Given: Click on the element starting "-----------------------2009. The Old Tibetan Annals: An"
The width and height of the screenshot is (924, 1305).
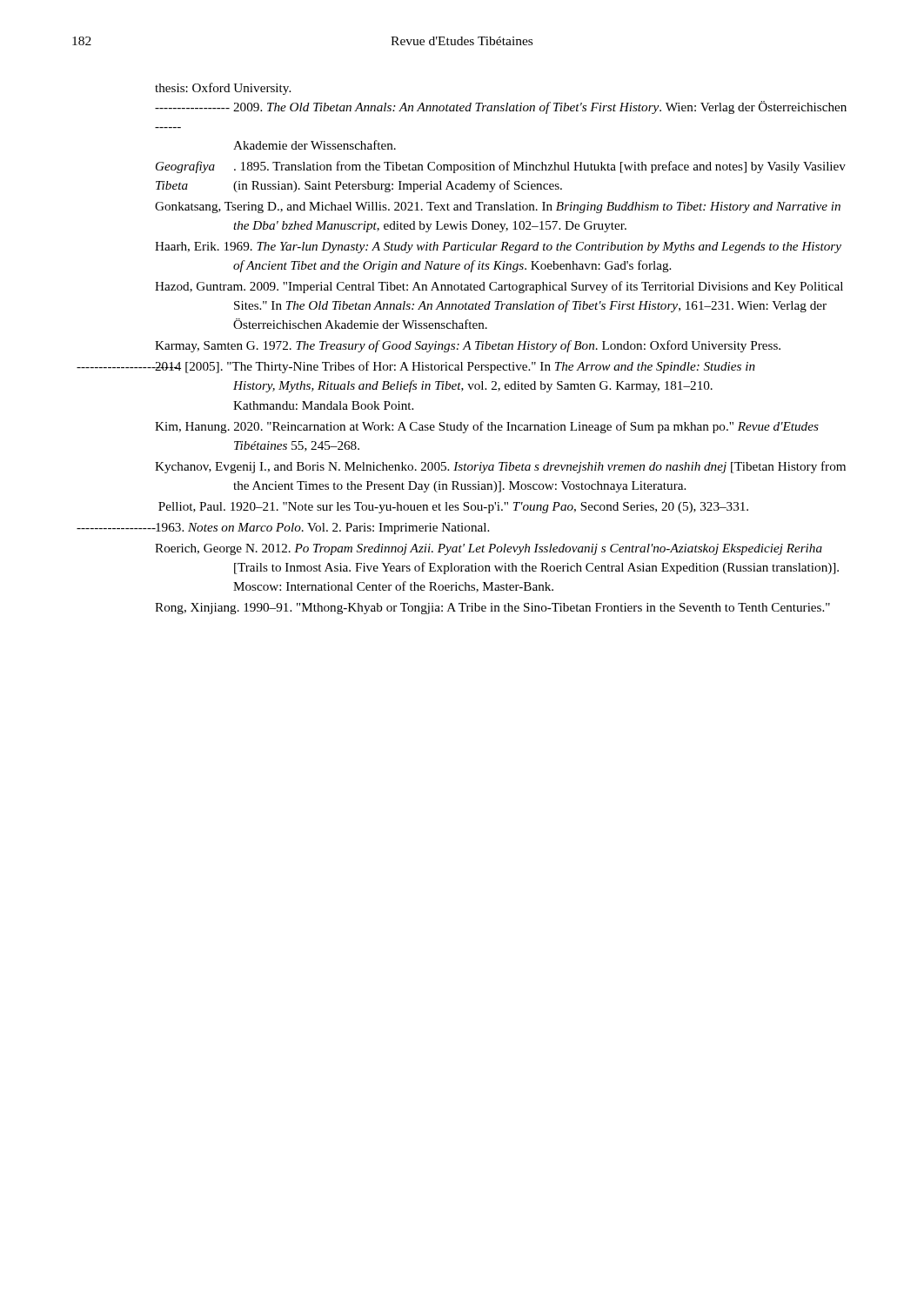Looking at the screenshot, I should 501,107.
